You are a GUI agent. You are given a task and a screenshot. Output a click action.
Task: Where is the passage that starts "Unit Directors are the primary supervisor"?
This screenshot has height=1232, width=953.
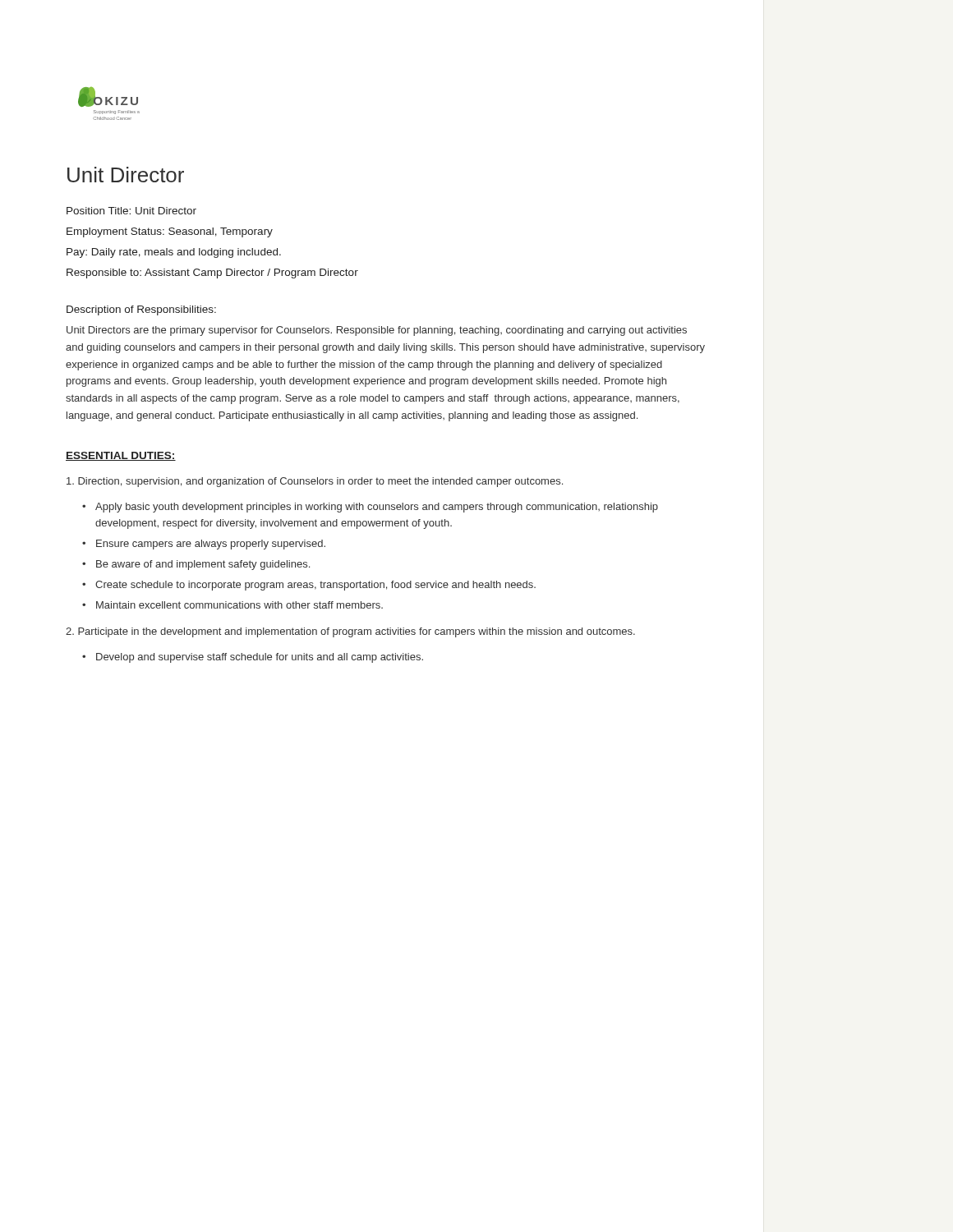pyautogui.click(x=385, y=372)
